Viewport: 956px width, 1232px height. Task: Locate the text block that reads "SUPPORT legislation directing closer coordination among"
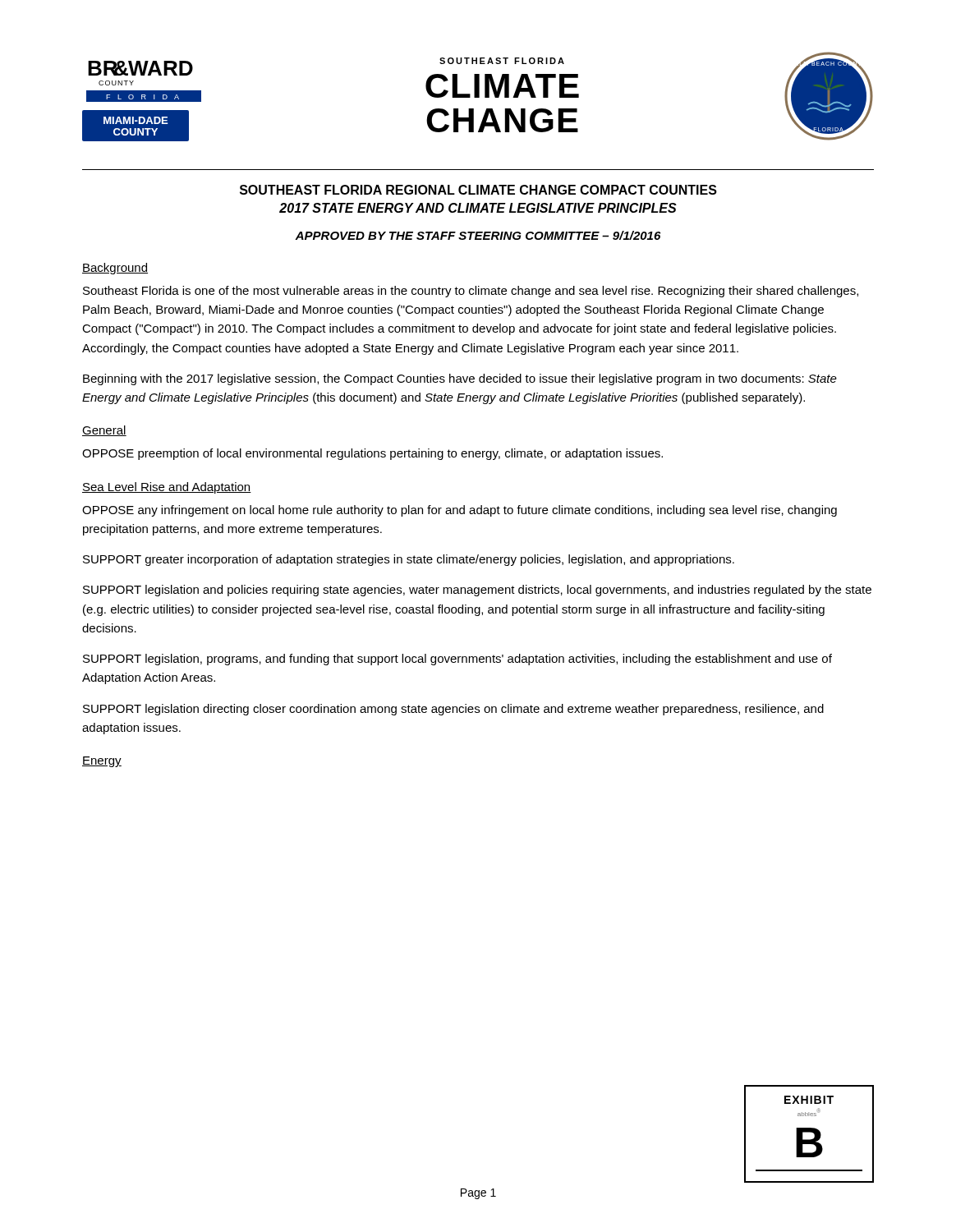tap(453, 718)
